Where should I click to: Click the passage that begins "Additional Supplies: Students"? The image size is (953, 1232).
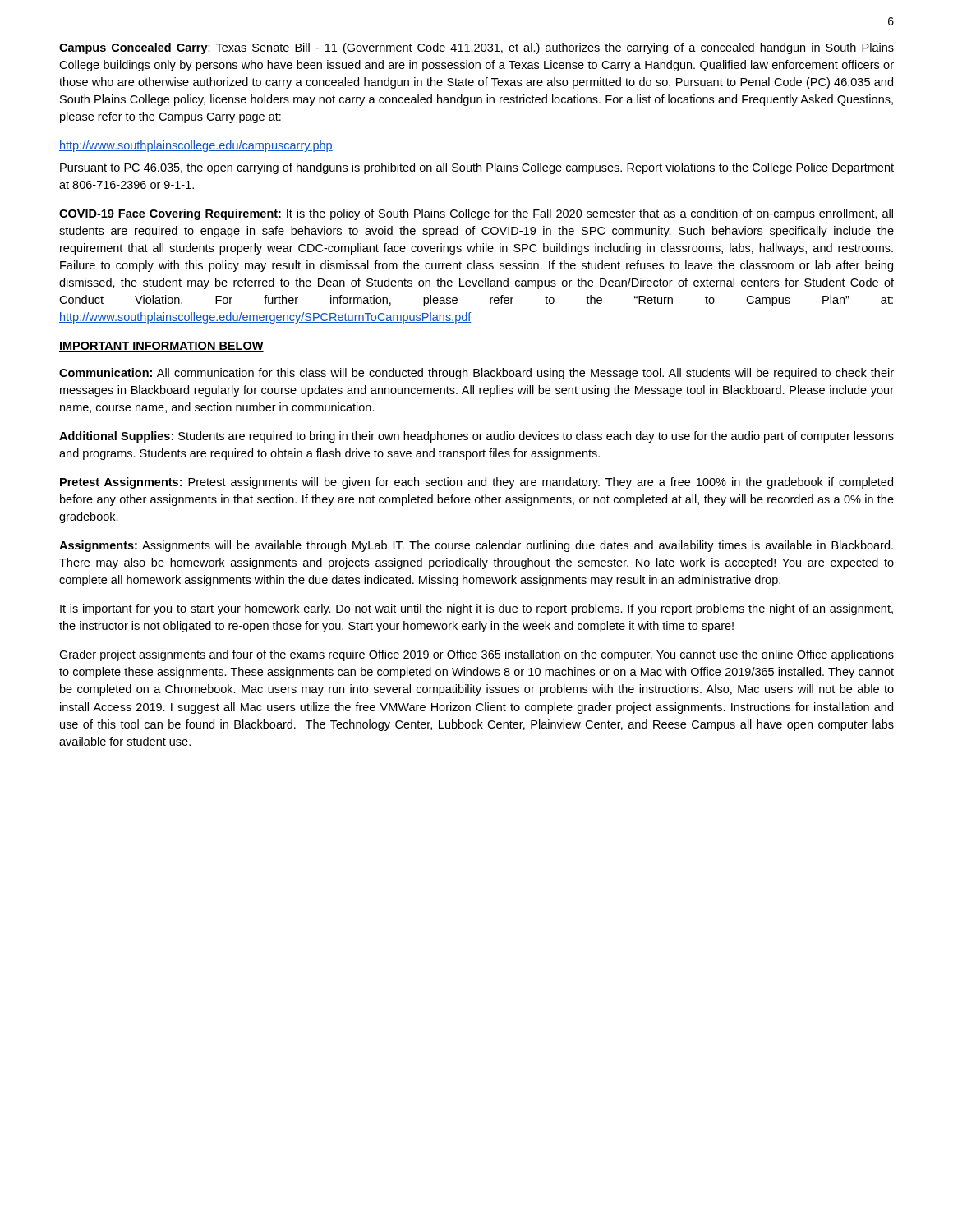476,445
